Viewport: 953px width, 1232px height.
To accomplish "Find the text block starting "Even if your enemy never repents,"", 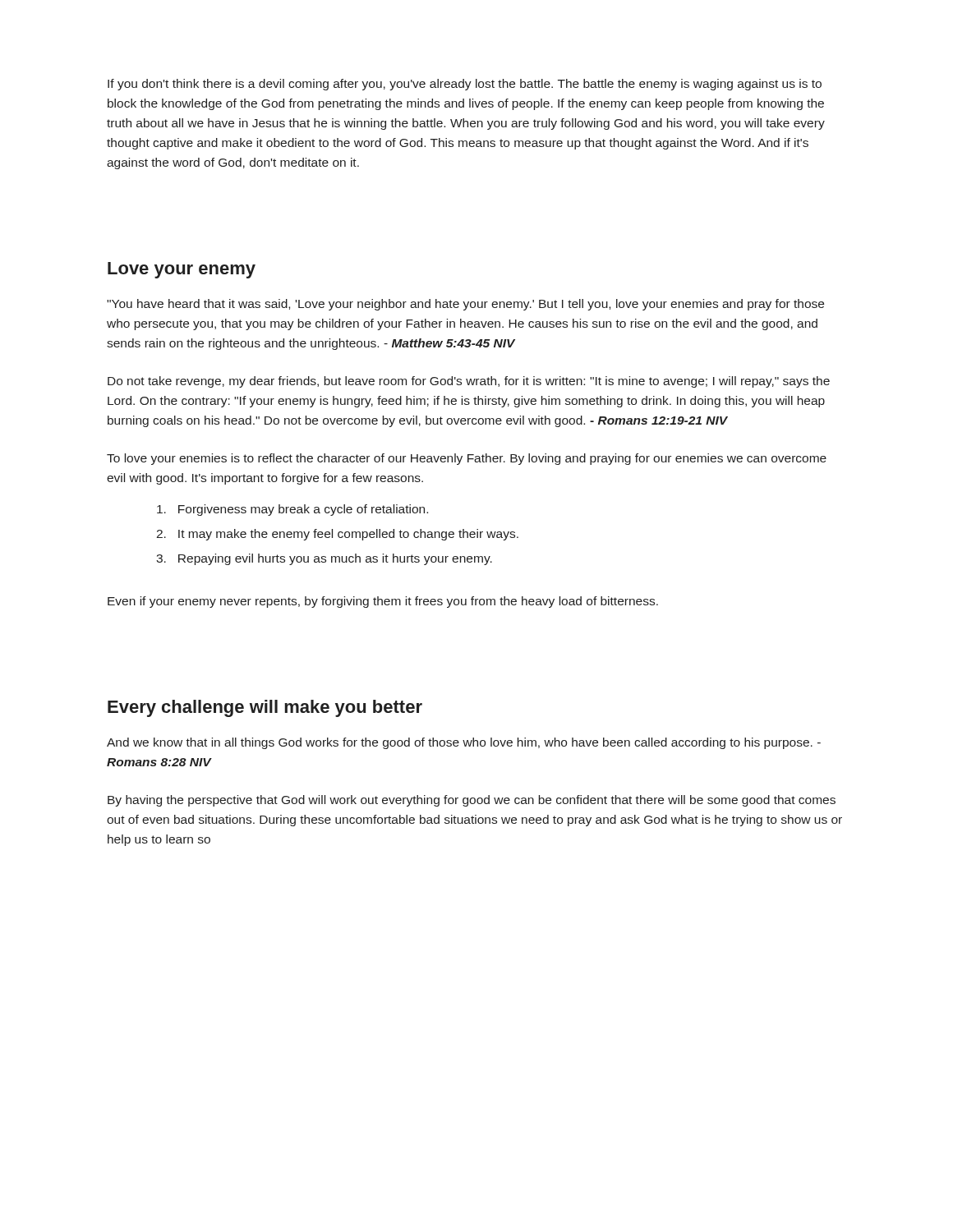I will point(383,601).
